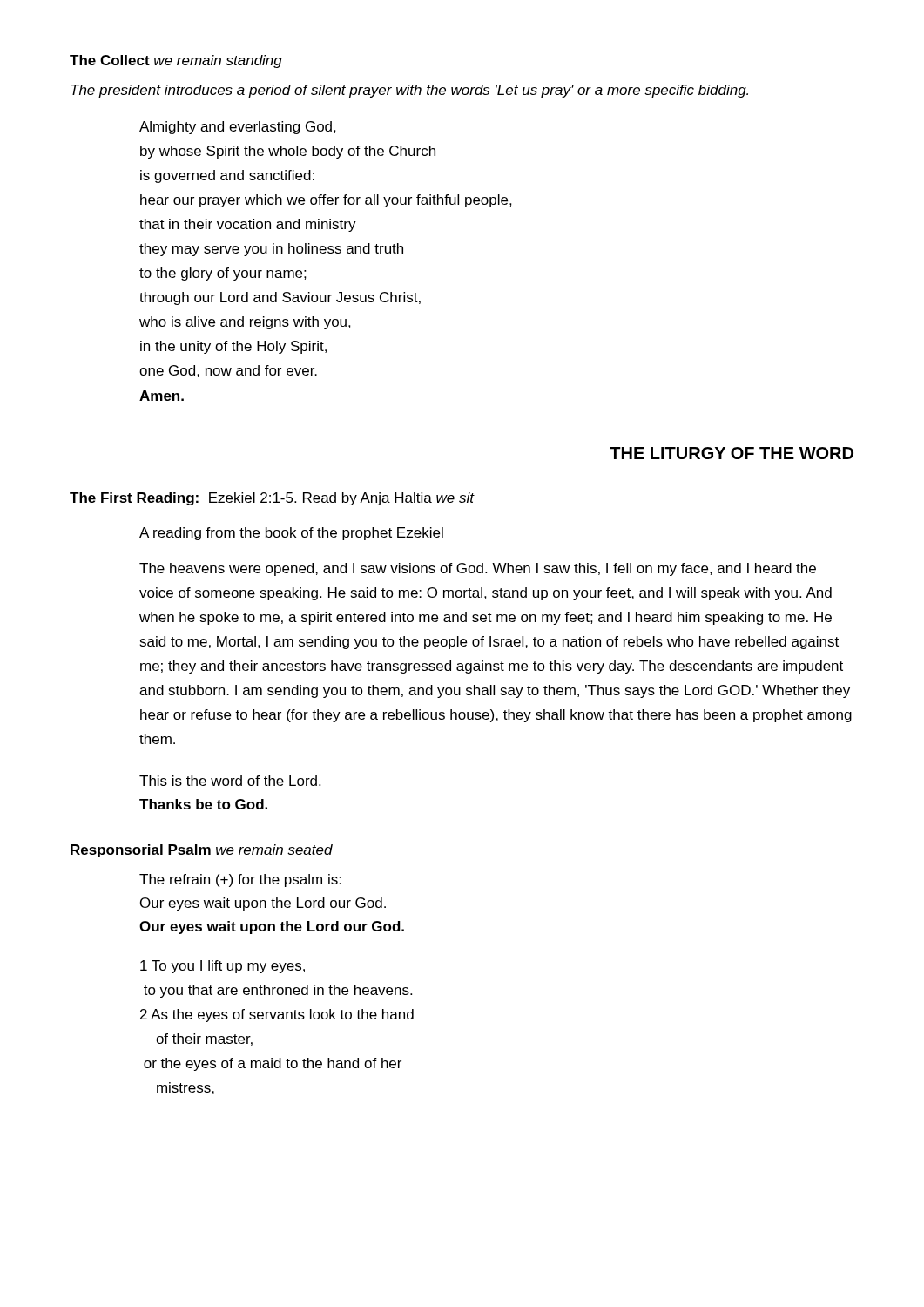Screen dimensions: 1307x924
Task: Click on the text block starting "The refrain (+) for"
Action: [x=272, y=903]
